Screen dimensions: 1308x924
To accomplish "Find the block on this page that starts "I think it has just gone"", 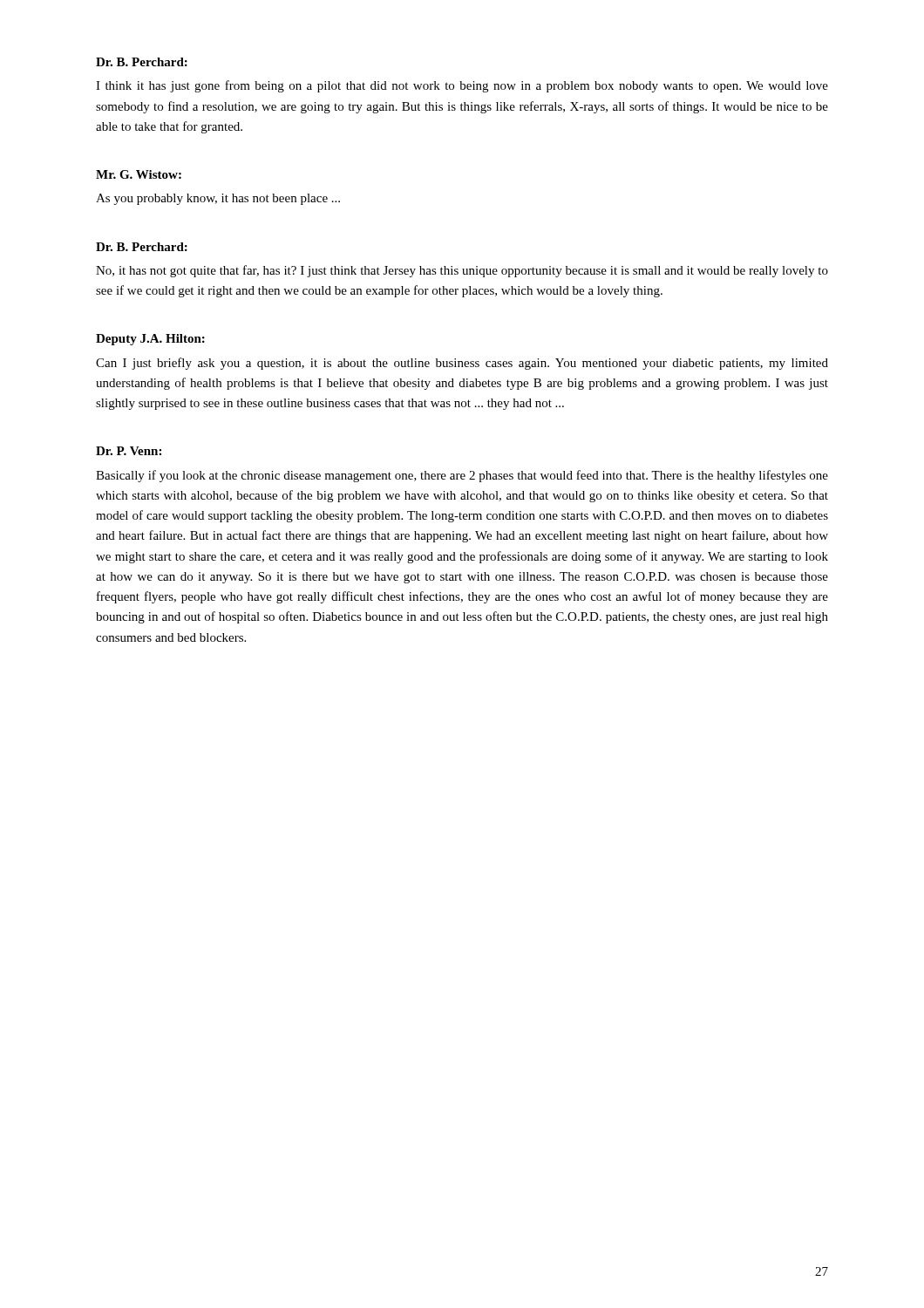I will 462,106.
